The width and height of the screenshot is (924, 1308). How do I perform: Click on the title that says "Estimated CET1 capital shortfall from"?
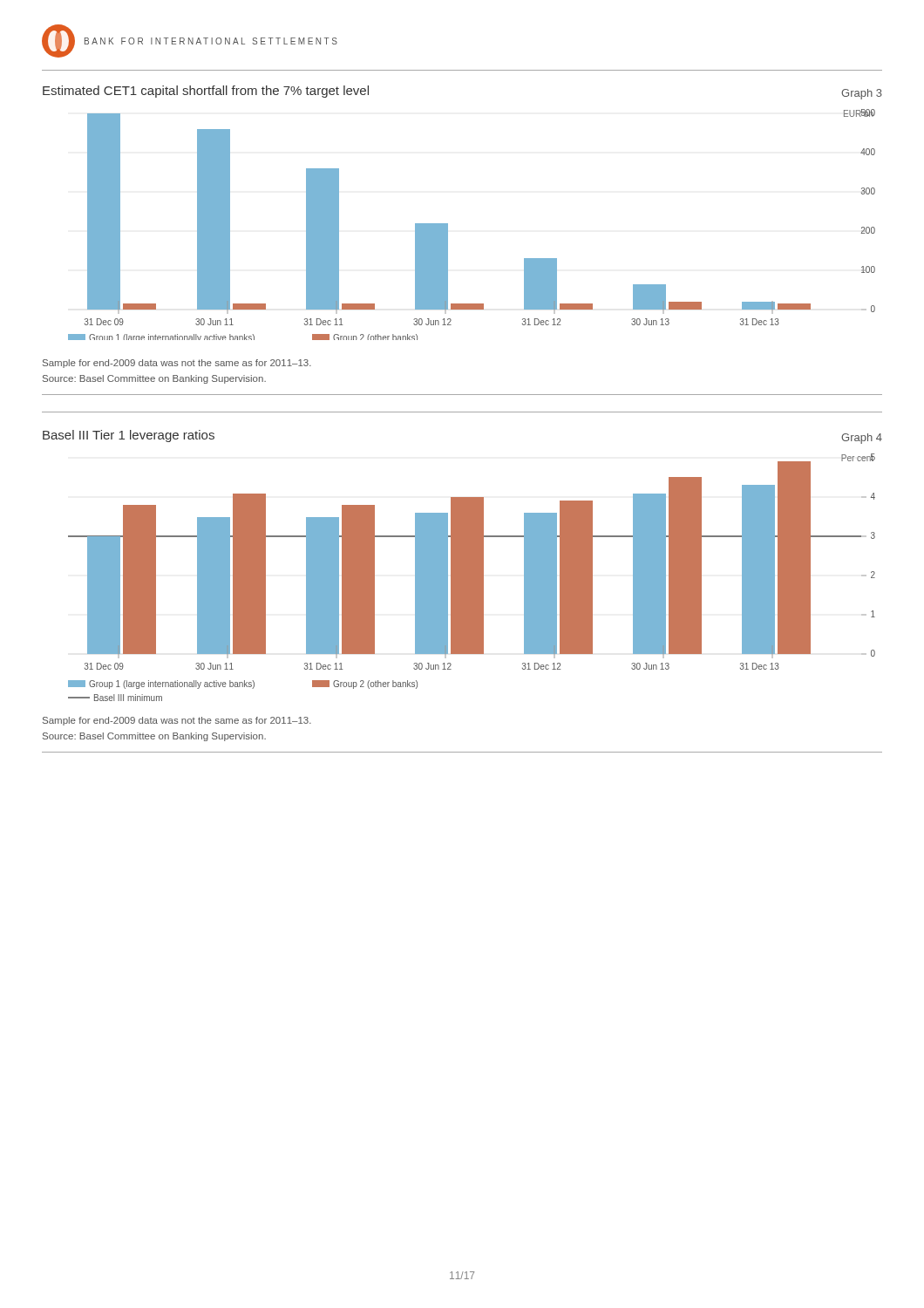[x=206, y=90]
